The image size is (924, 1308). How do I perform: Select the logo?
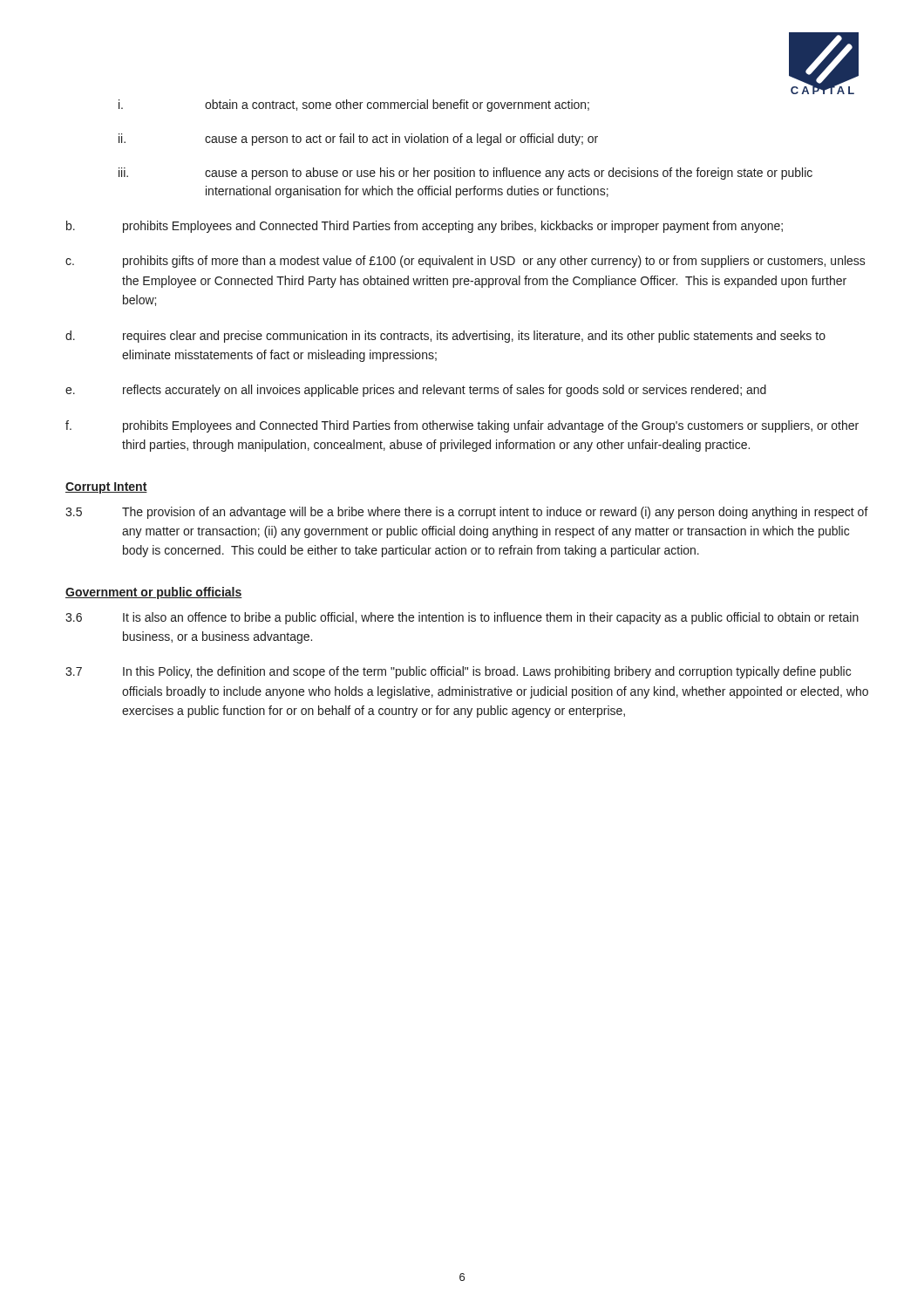pos(824,63)
